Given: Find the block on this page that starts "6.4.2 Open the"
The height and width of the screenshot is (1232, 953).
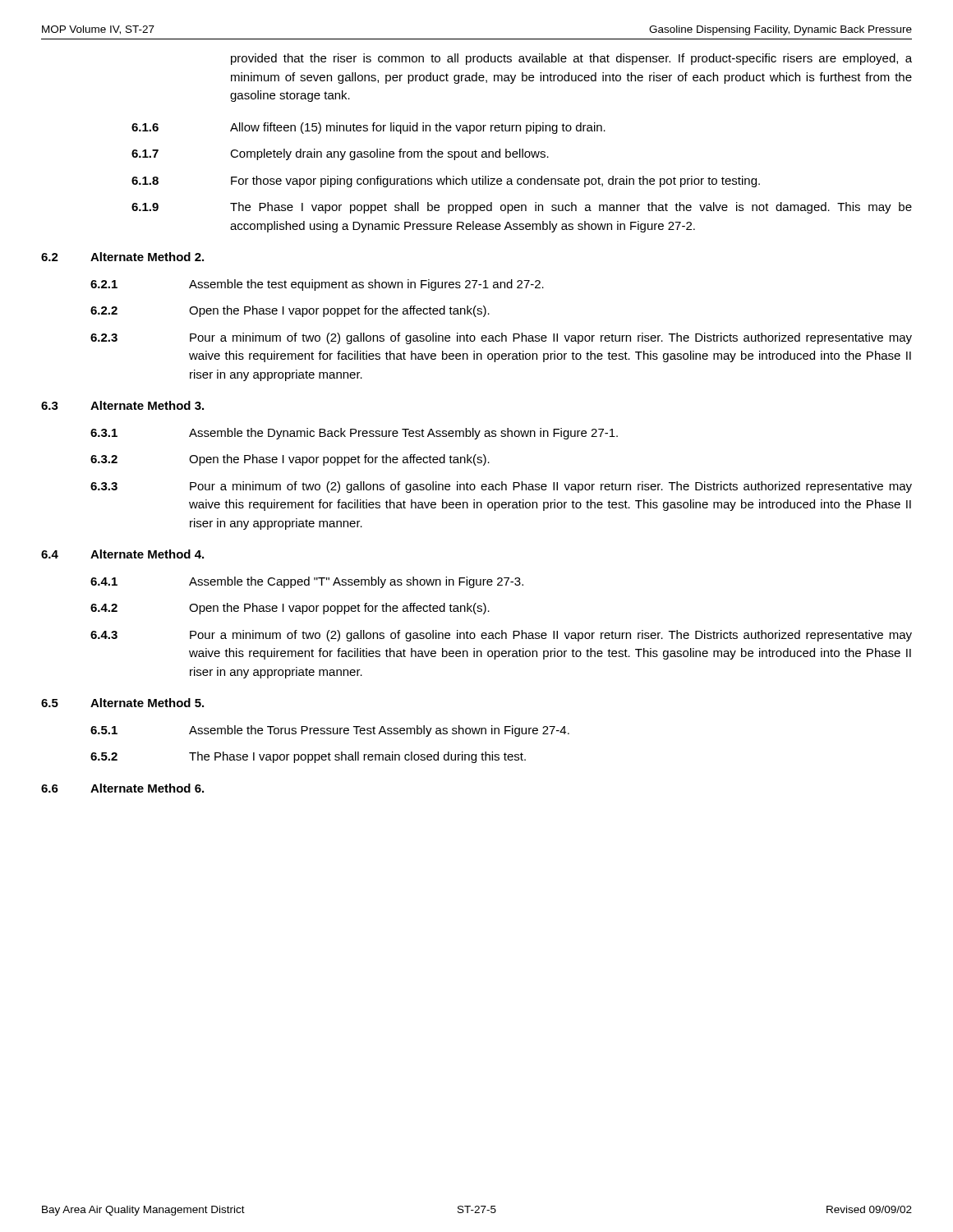Looking at the screenshot, I should click(x=476, y=608).
